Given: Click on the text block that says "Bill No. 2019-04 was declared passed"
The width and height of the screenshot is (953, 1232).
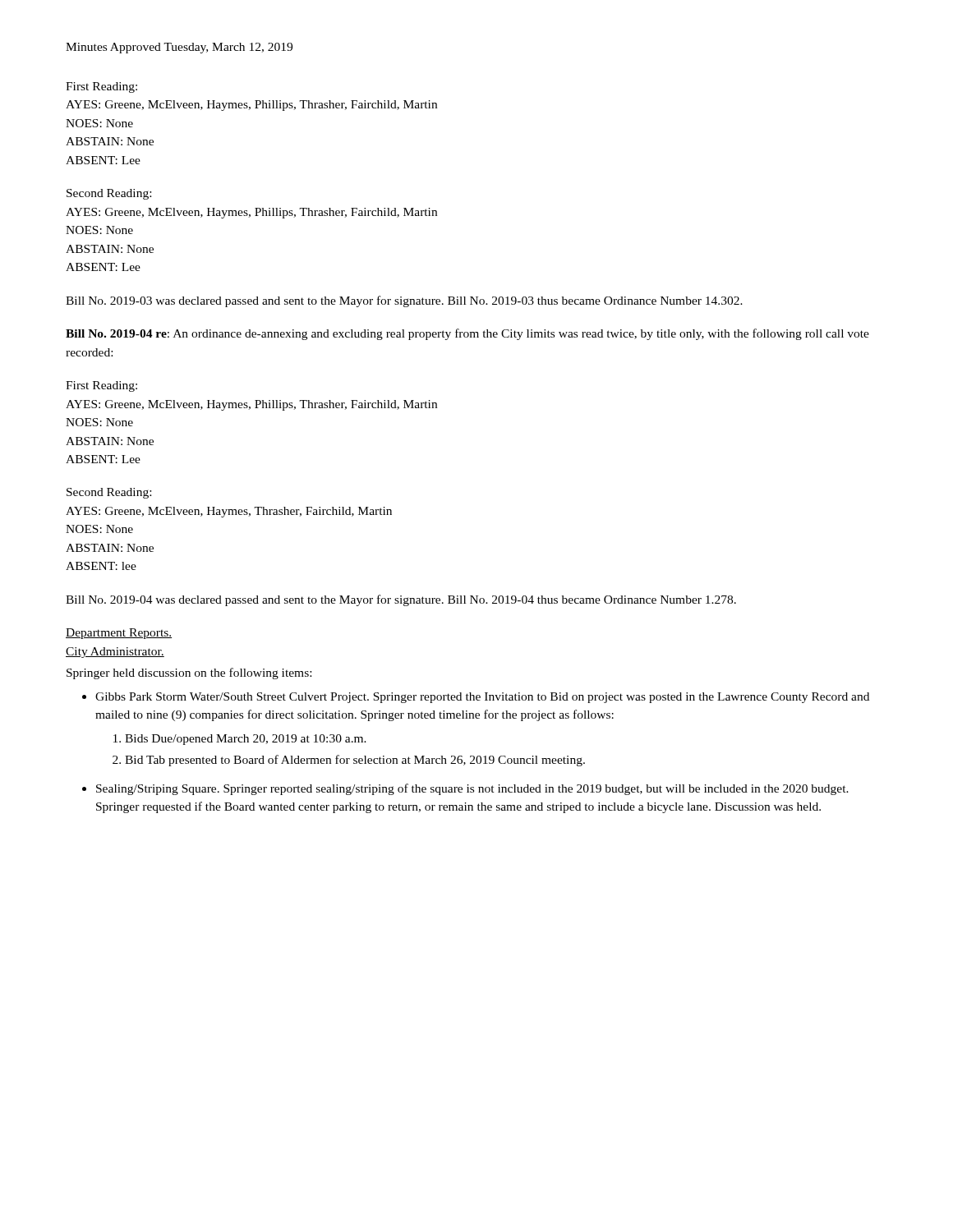Looking at the screenshot, I should pos(401,599).
